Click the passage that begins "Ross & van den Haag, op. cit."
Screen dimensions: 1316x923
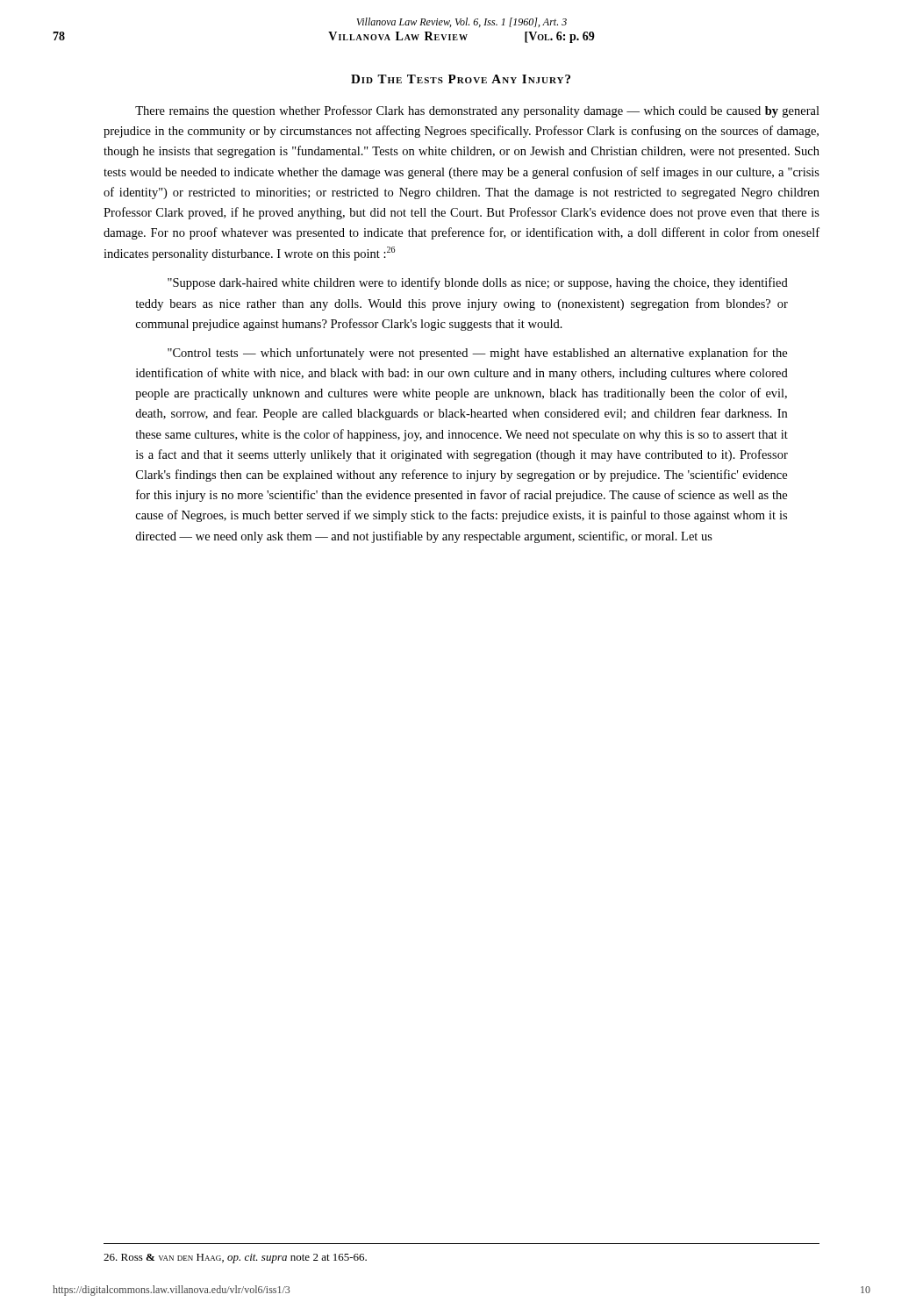tap(236, 1256)
